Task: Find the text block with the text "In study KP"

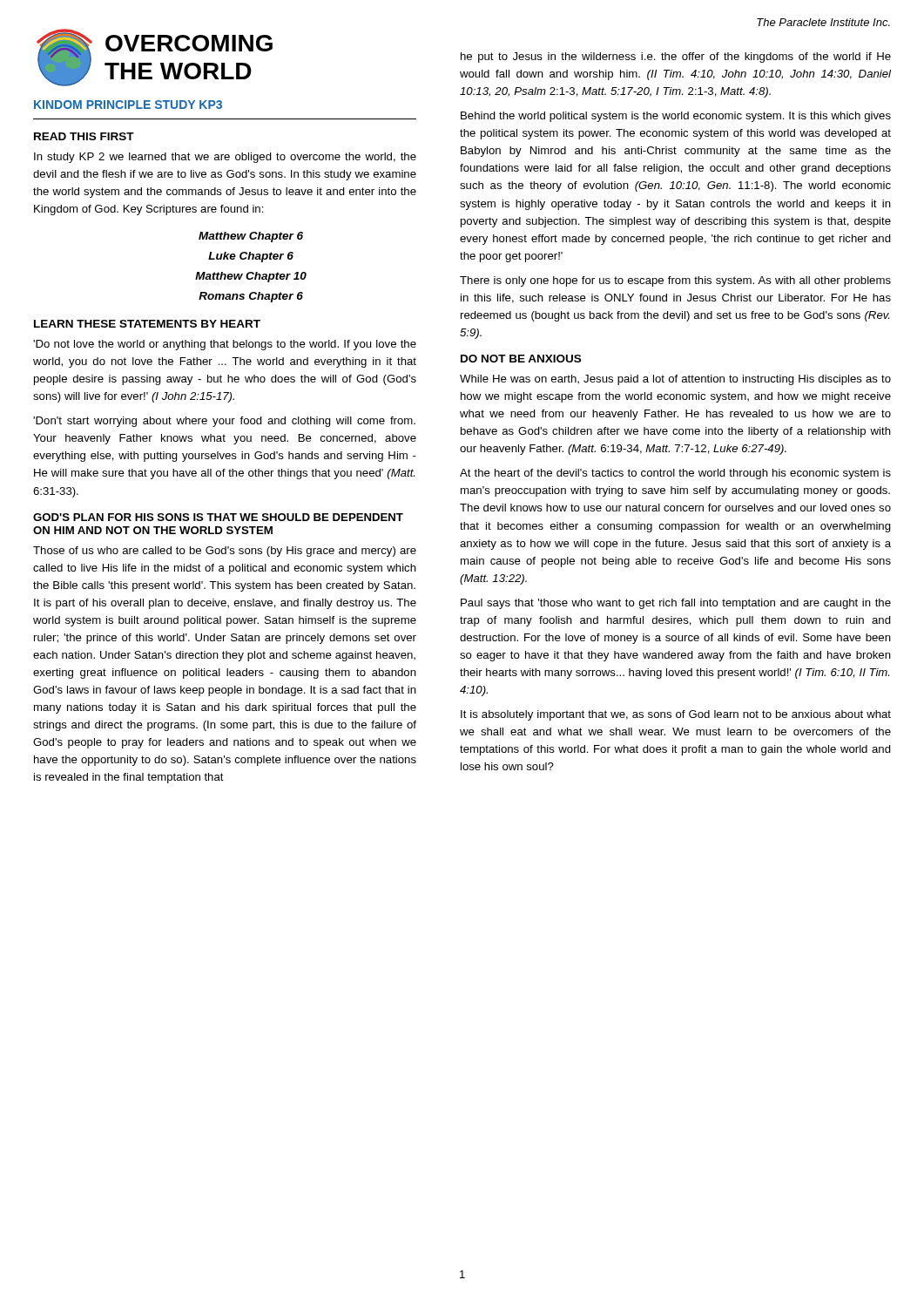Action: pyautogui.click(x=225, y=183)
